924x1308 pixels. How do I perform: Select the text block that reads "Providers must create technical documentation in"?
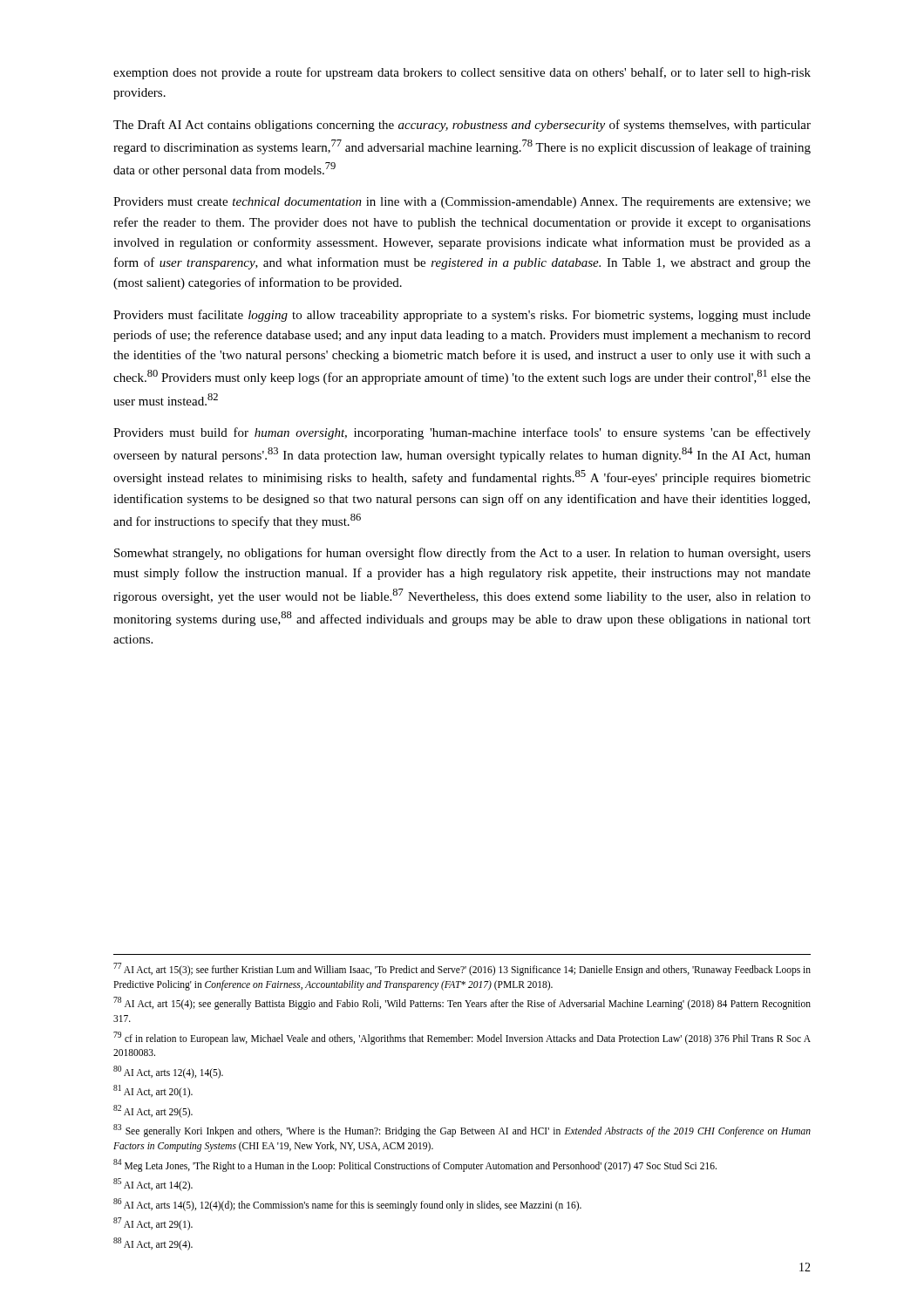(462, 242)
